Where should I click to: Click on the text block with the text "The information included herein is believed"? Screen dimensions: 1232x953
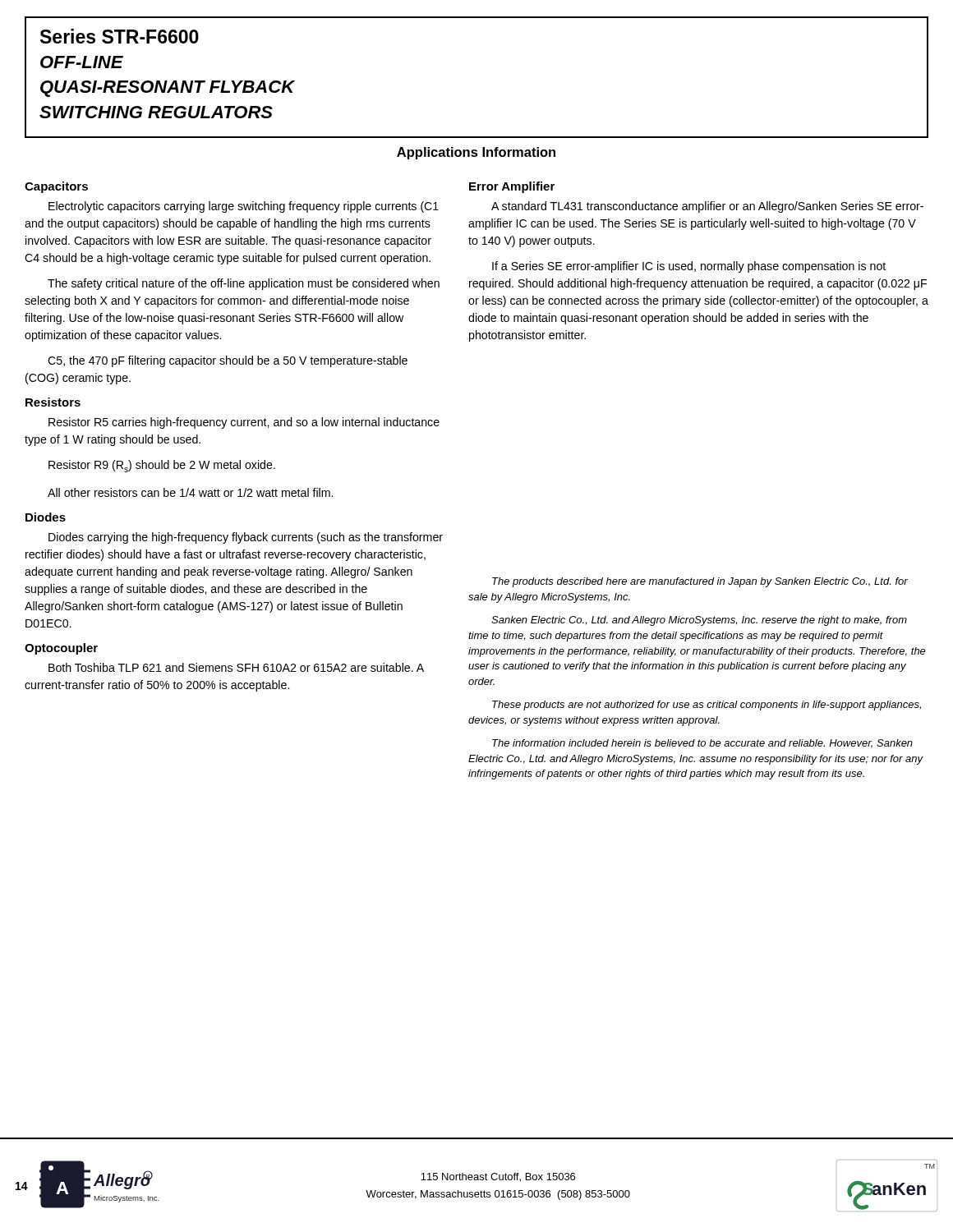pyautogui.click(x=695, y=758)
